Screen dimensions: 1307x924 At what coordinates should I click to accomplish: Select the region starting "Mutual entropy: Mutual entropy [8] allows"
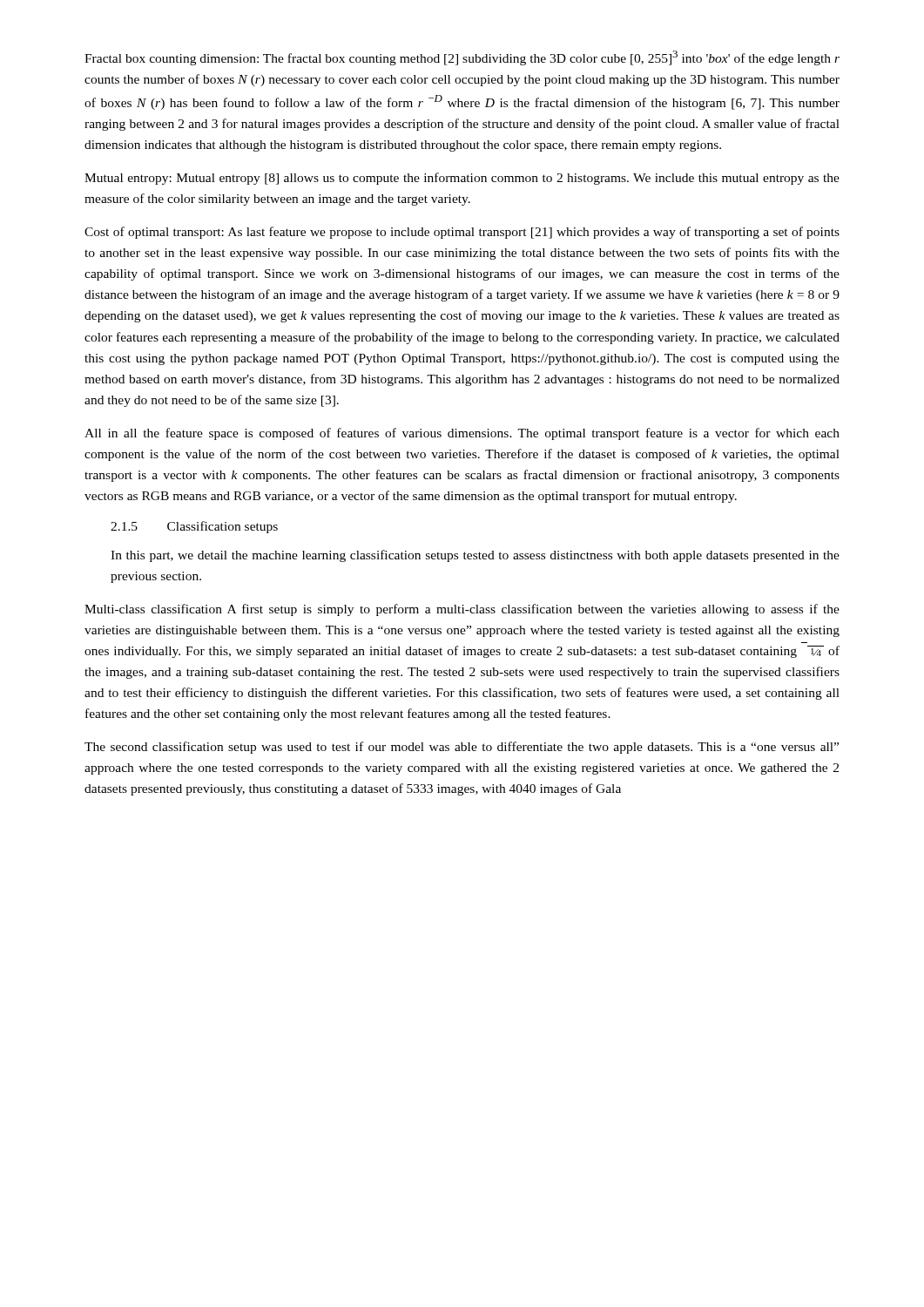point(462,188)
